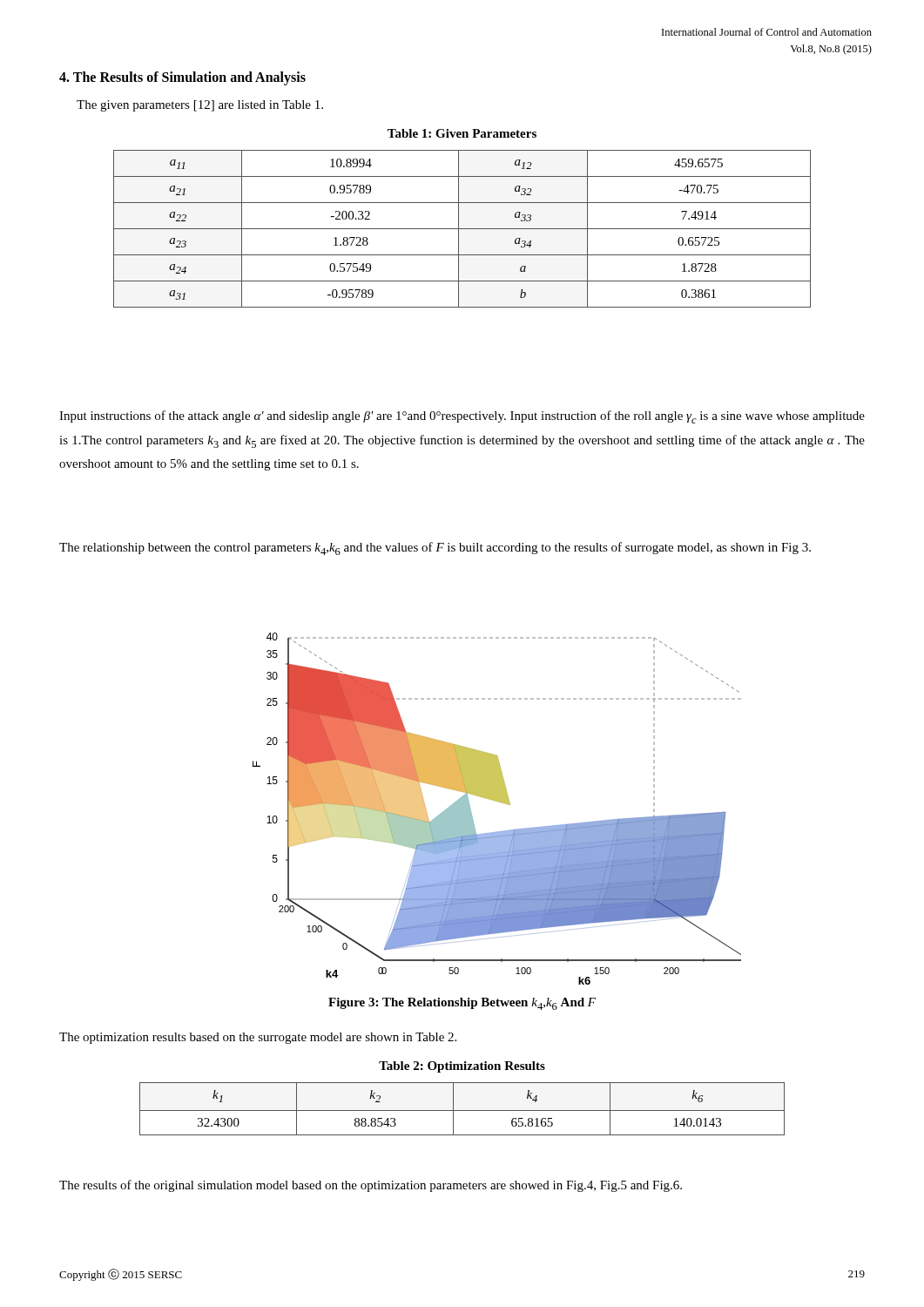Click where it says "Table 2: Optimization Results"
The height and width of the screenshot is (1307, 924).
click(x=462, y=1066)
